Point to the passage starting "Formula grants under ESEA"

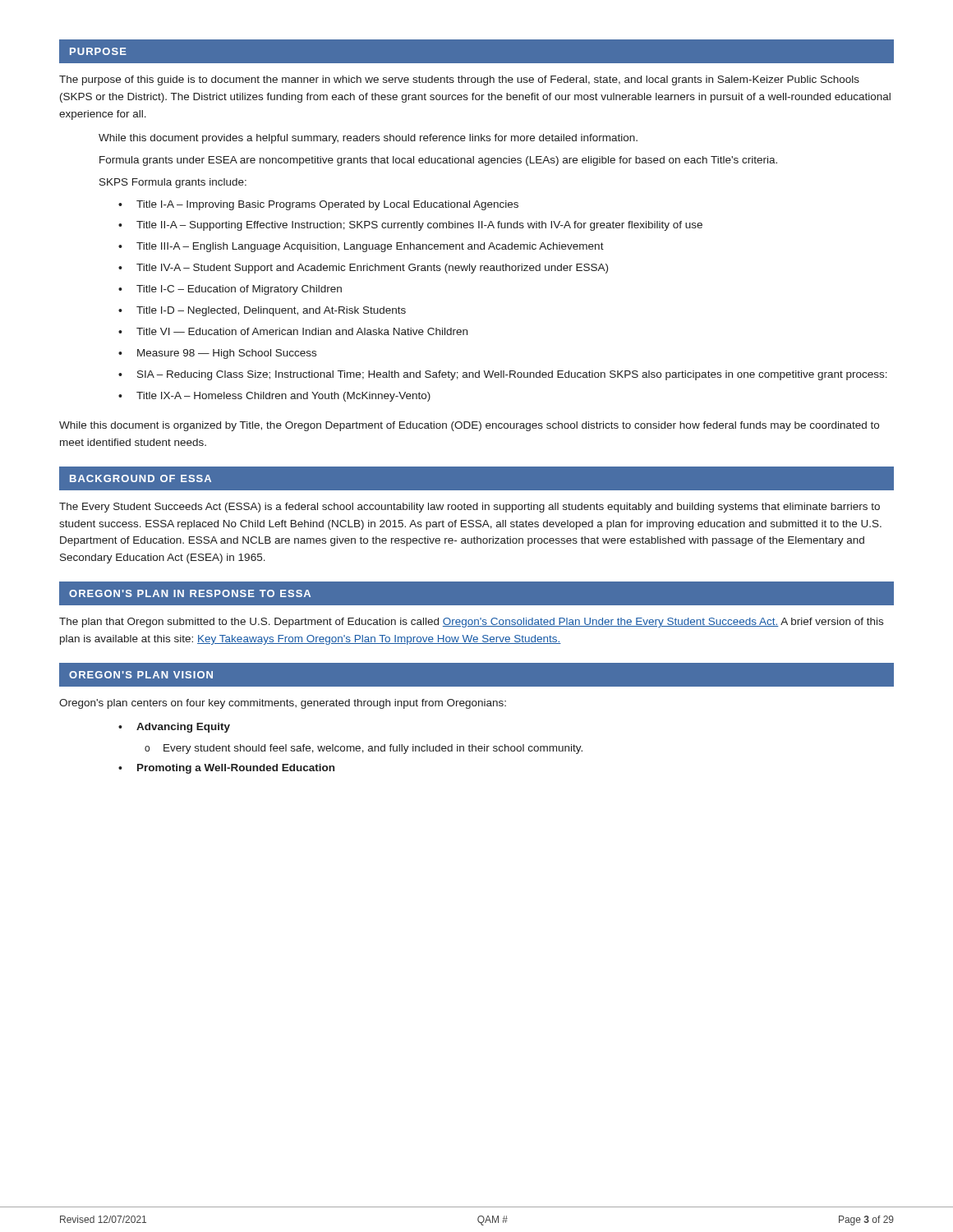pyautogui.click(x=438, y=160)
